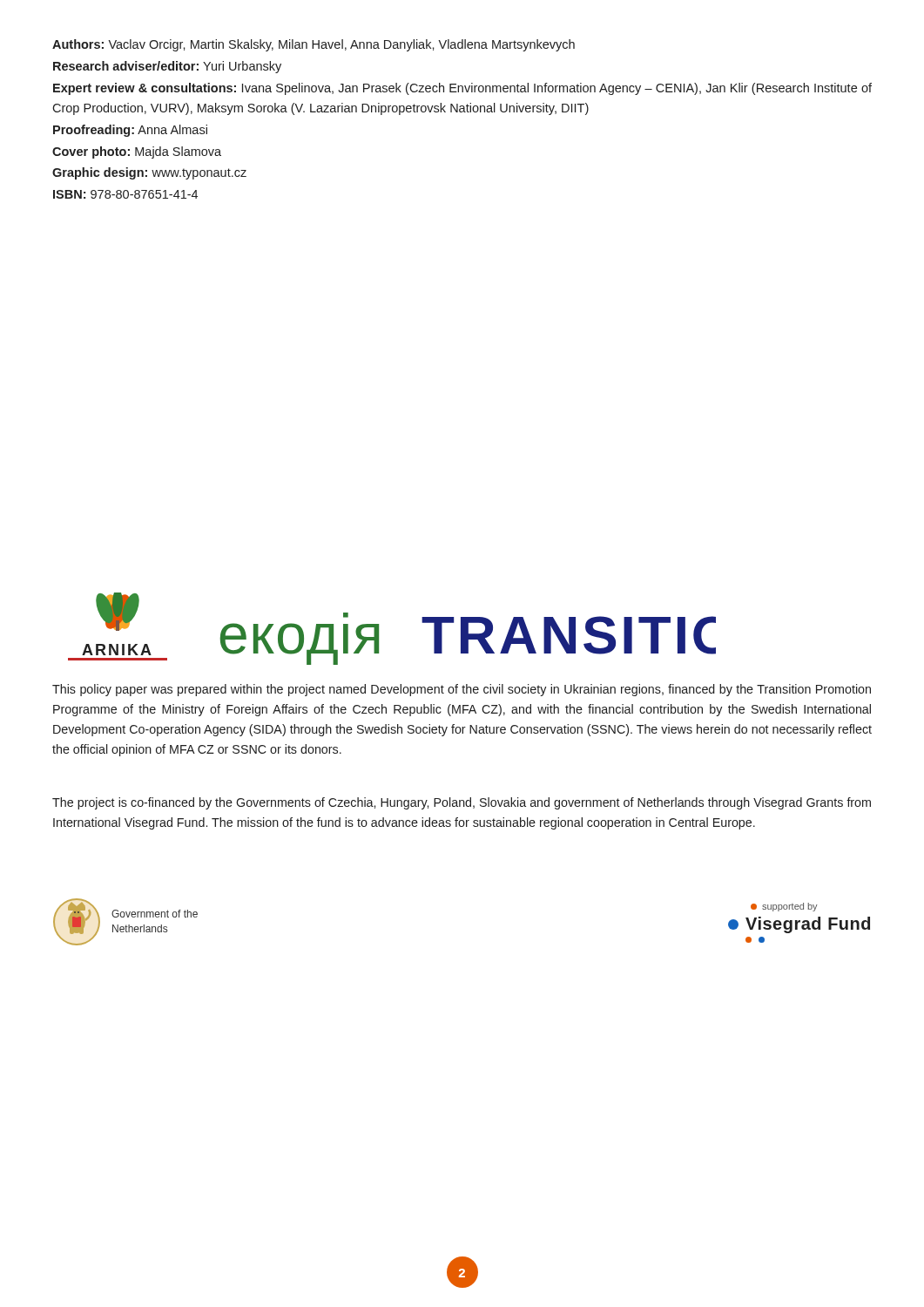
Task: Select the block starting "The project is co-financed"
Action: [x=462, y=813]
